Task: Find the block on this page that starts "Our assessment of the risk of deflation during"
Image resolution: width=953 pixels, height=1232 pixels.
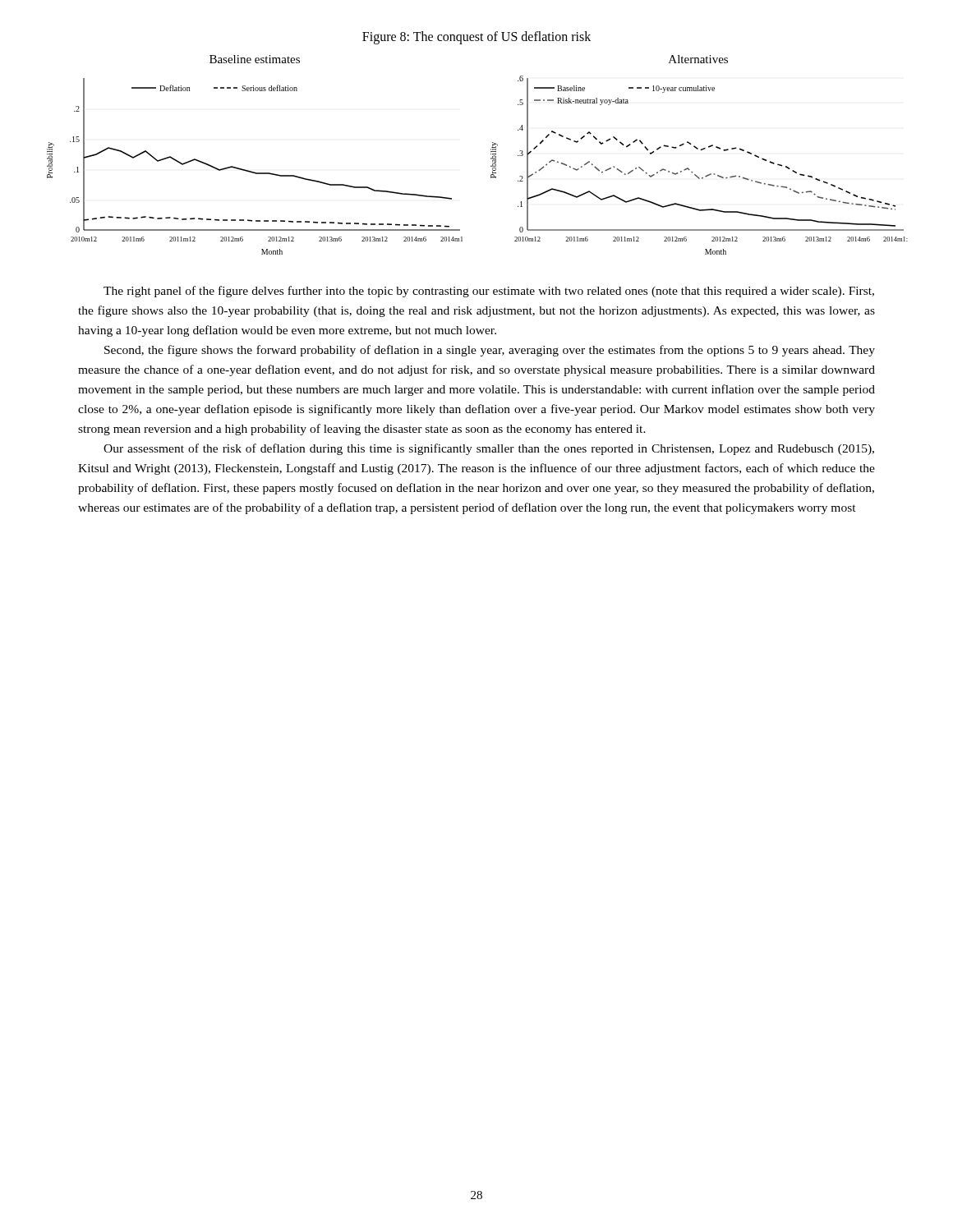Action: pyautogui.click(x=476, y=478)
